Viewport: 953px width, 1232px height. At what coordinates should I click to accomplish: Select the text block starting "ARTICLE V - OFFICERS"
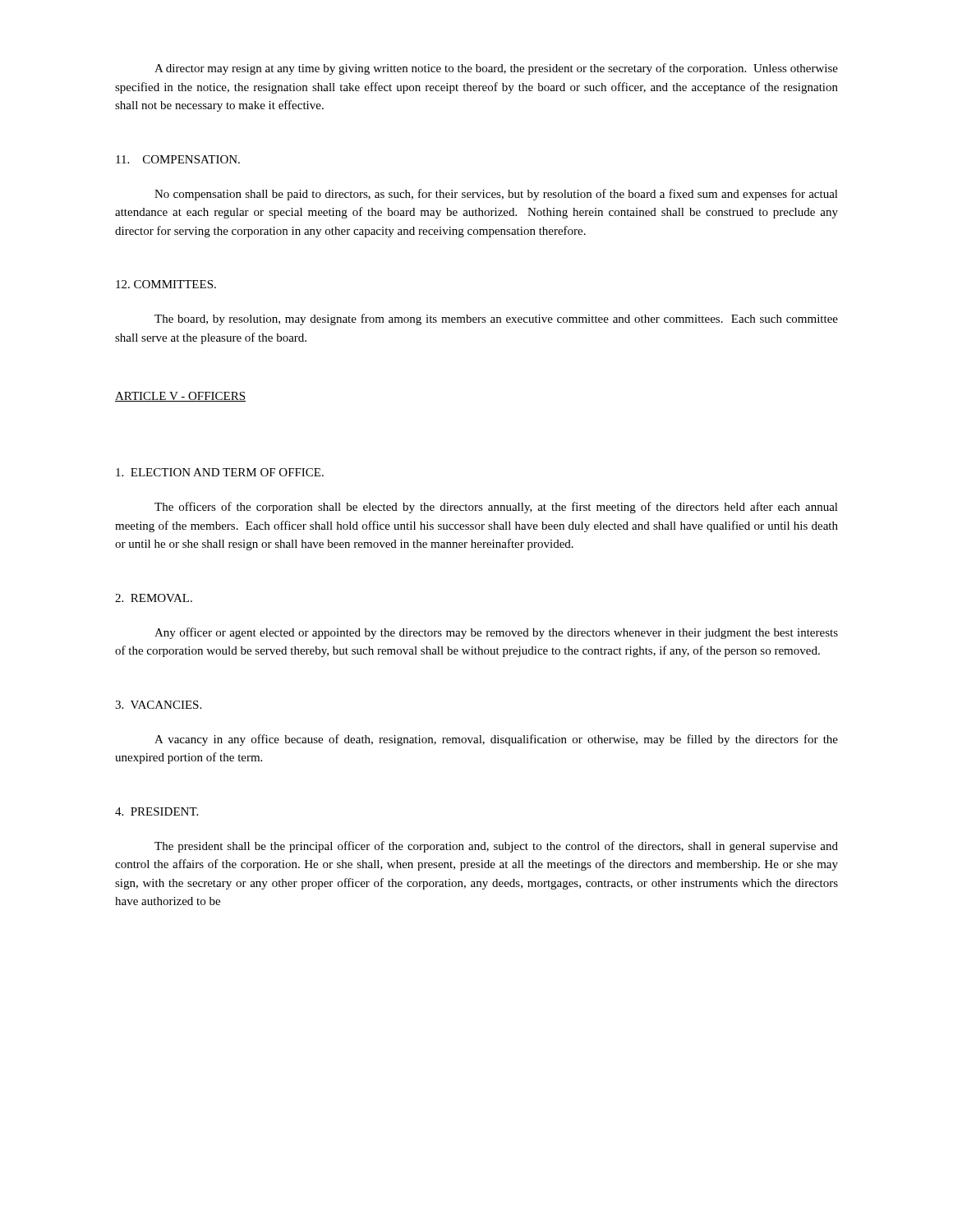pyautogui.click(x=180, y=396)
